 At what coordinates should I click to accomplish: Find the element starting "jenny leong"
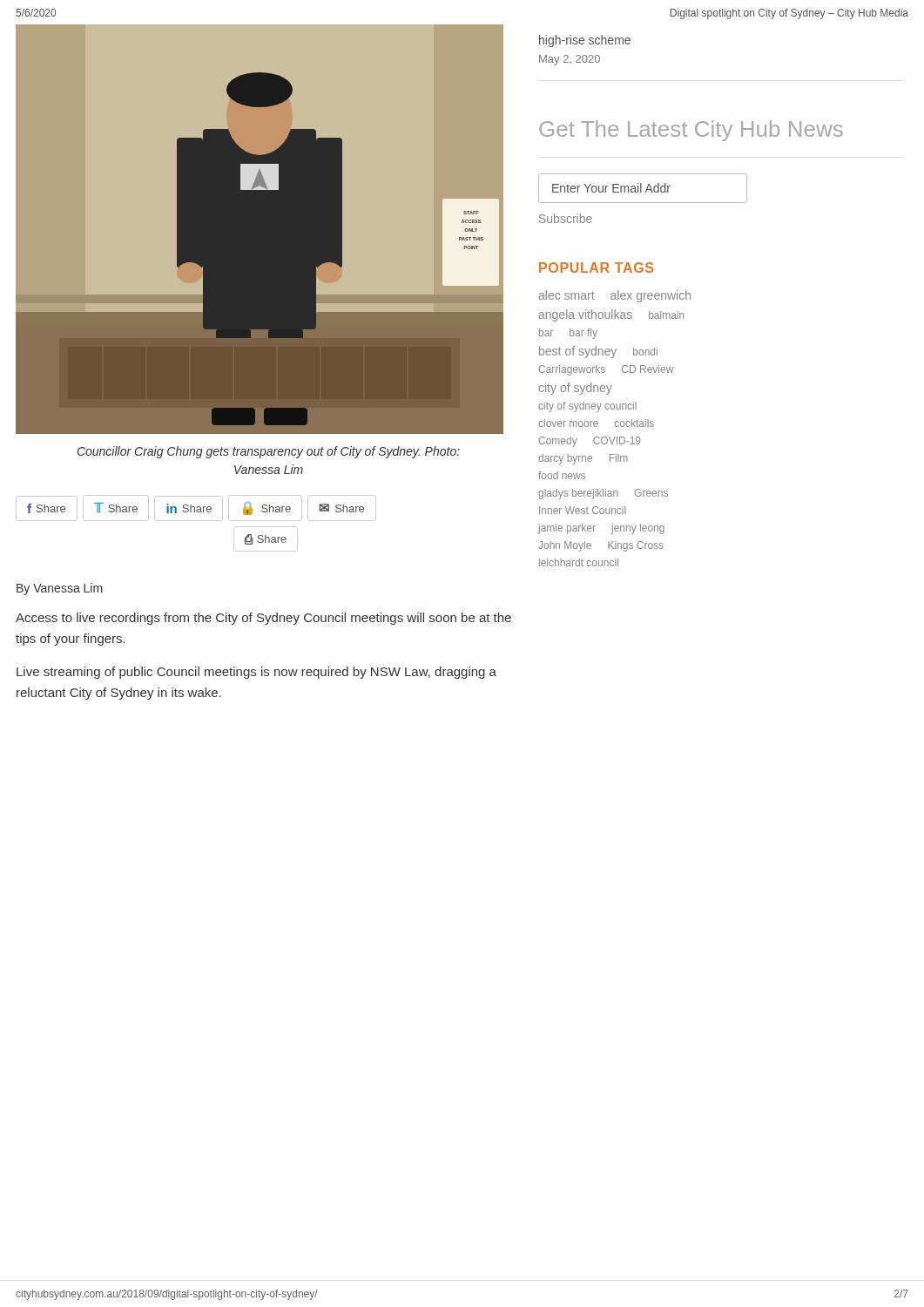pos(638,528)
